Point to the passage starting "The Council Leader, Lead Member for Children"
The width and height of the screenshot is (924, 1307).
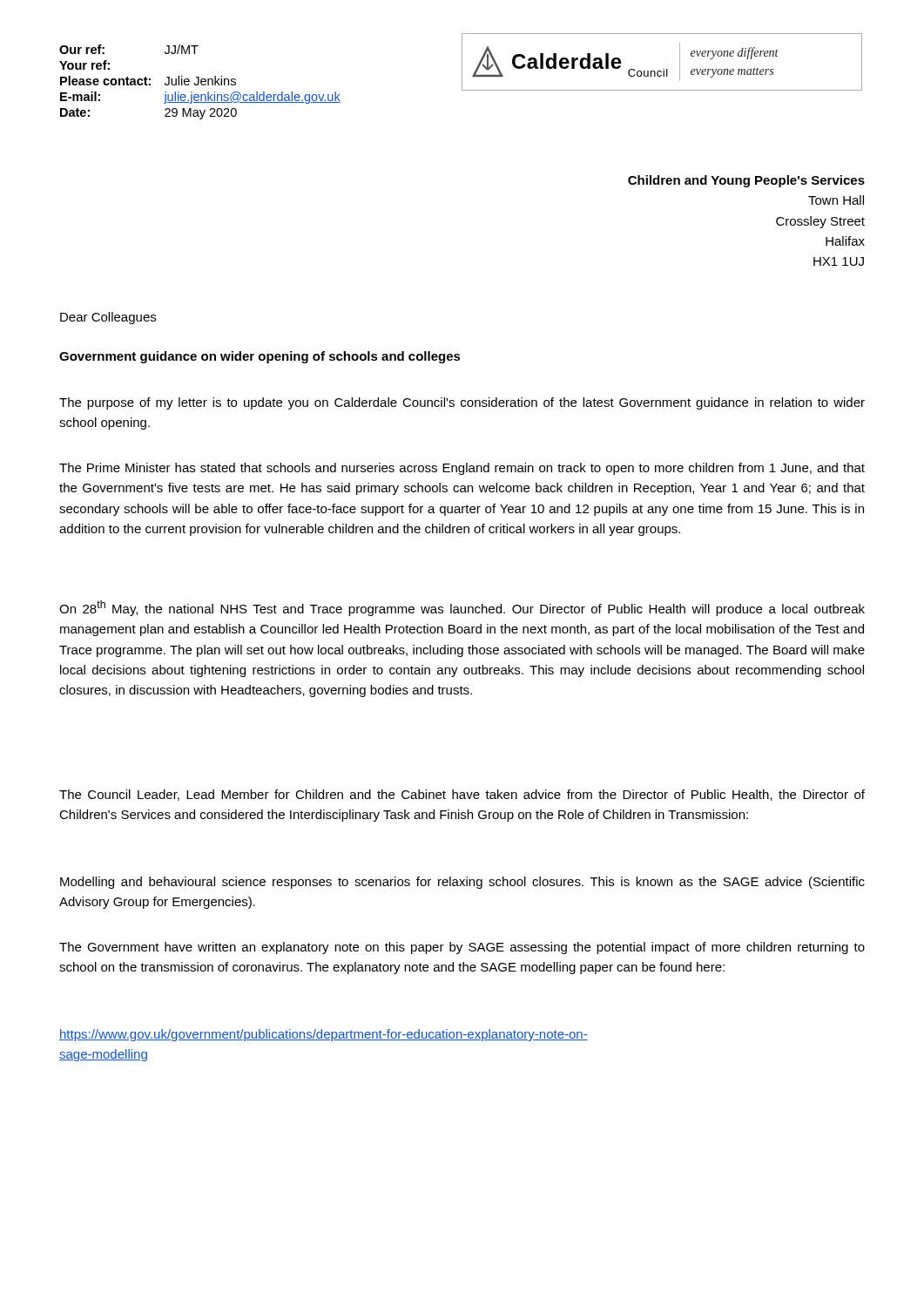(x=462, y=804)
